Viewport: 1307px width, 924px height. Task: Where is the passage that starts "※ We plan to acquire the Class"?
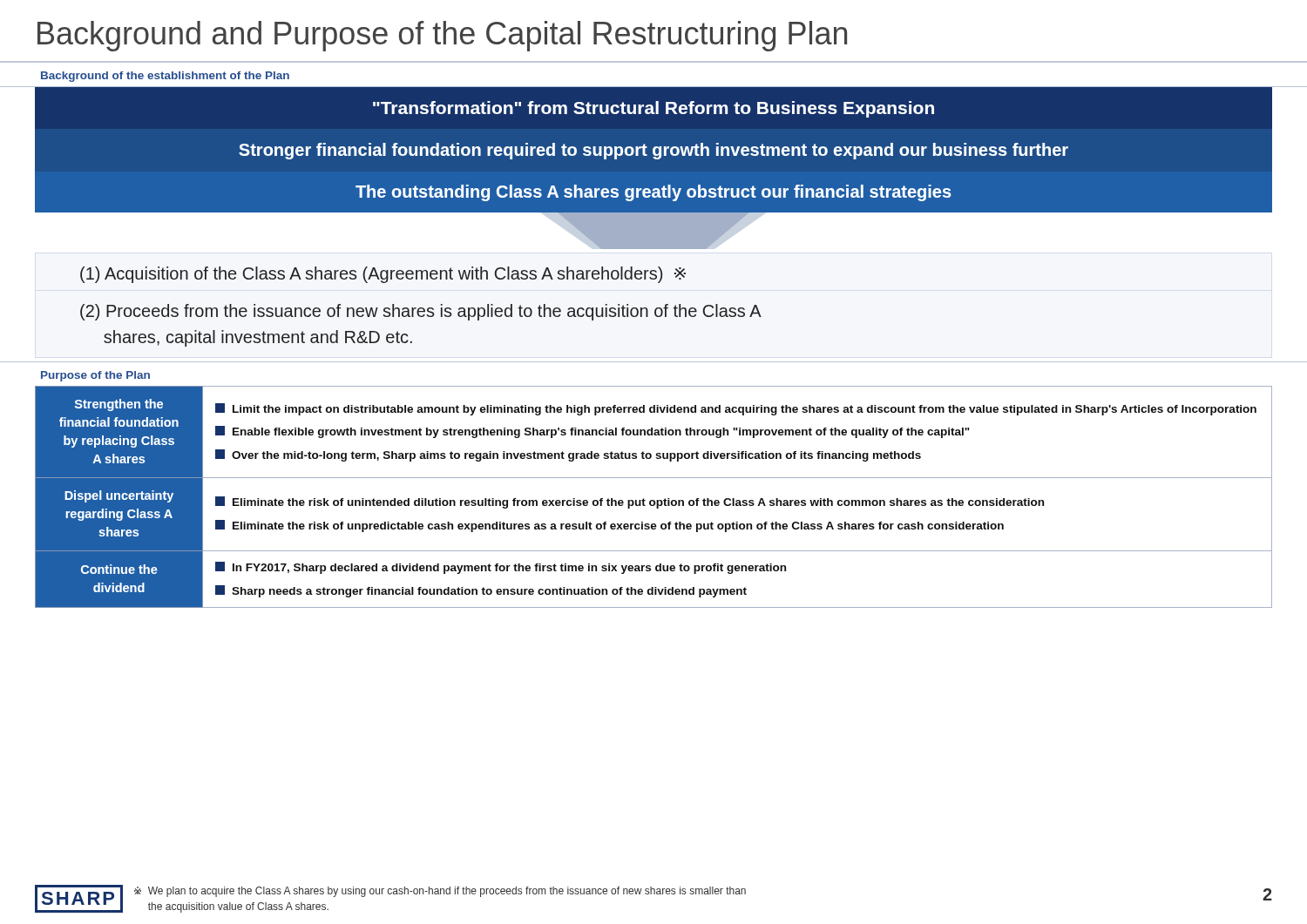(x=440, y=899)
